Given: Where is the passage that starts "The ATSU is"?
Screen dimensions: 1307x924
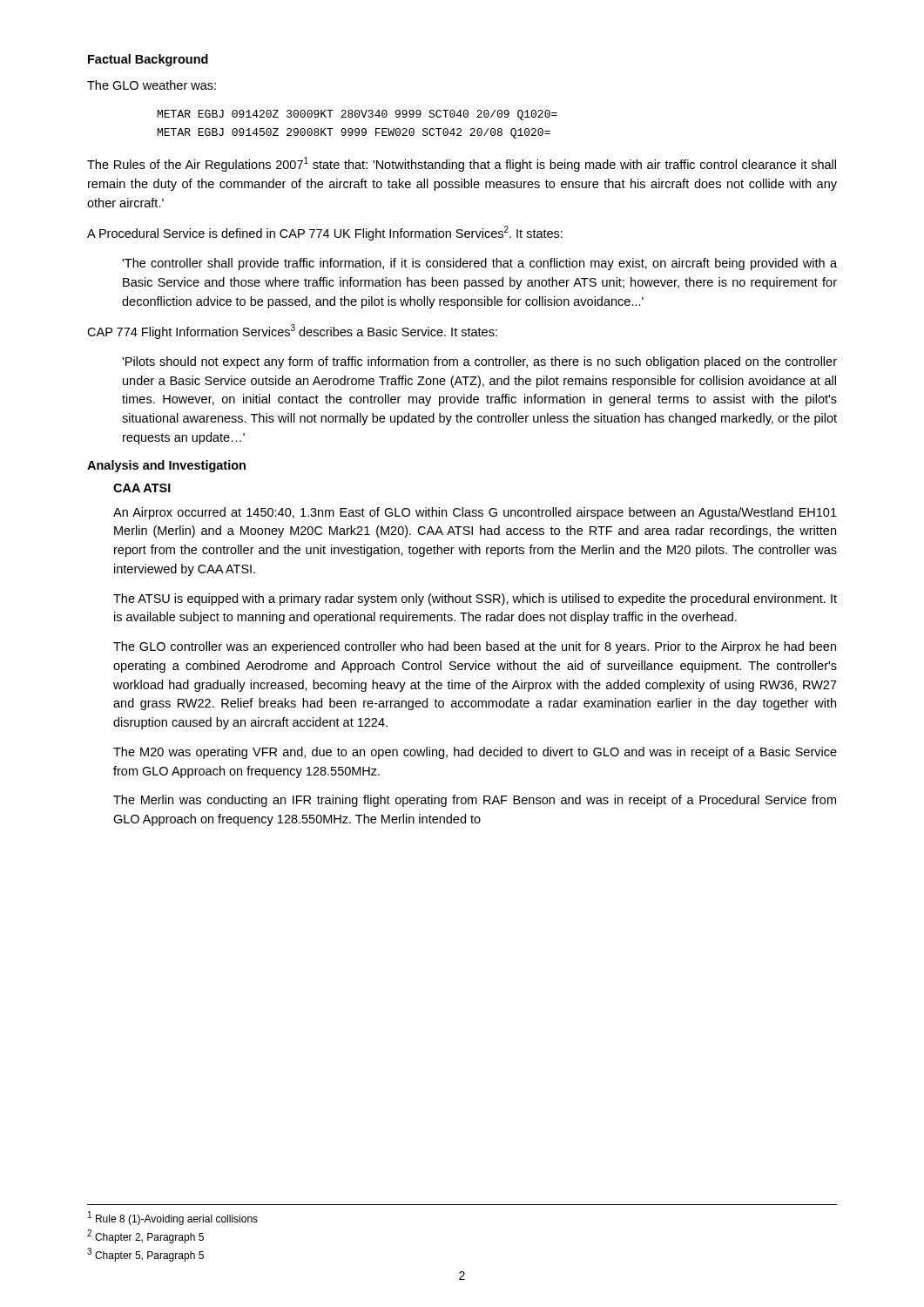Looking at the screenshot, I should pos(475,609).
